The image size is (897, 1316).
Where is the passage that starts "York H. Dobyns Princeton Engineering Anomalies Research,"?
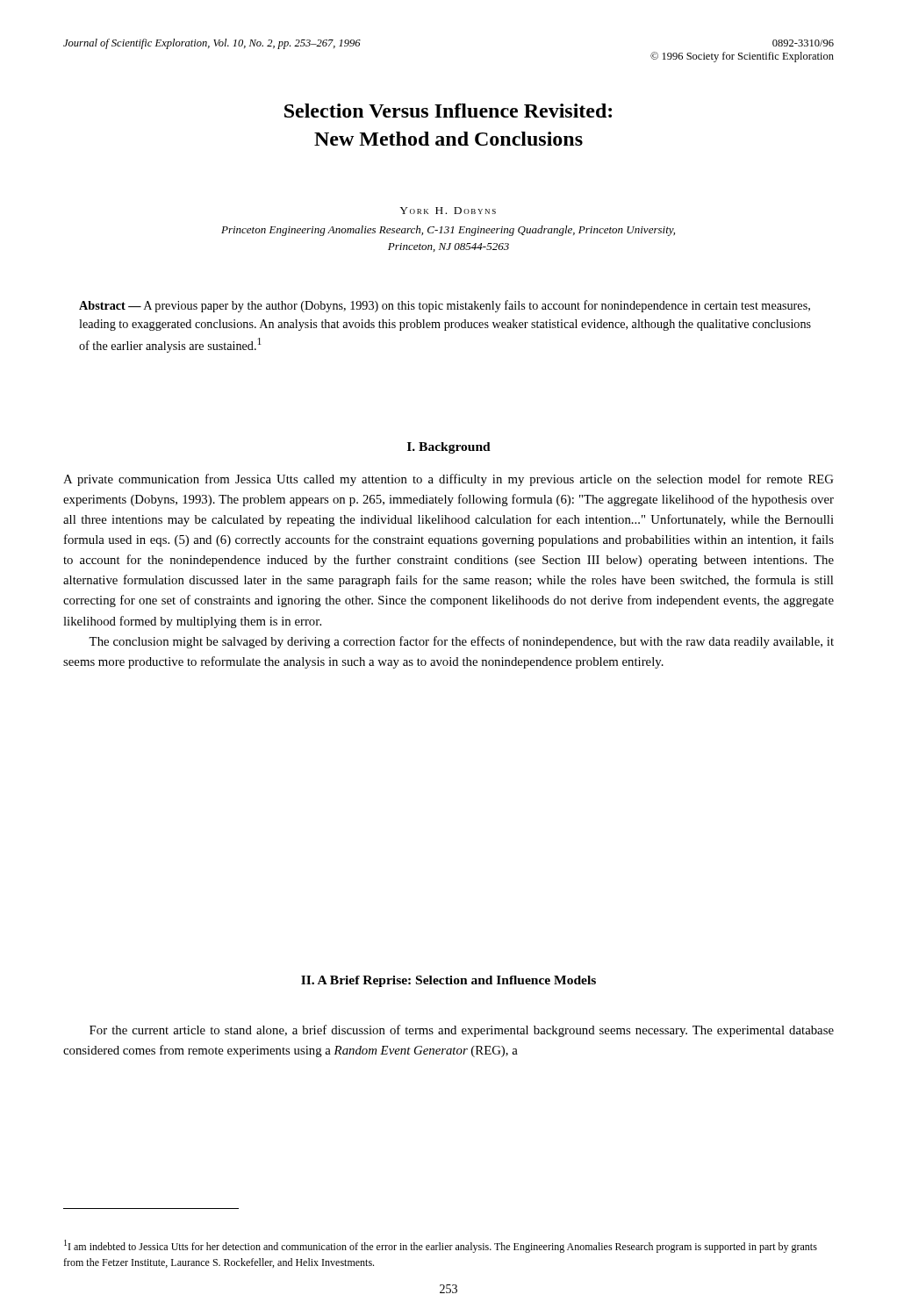point(448,229)
